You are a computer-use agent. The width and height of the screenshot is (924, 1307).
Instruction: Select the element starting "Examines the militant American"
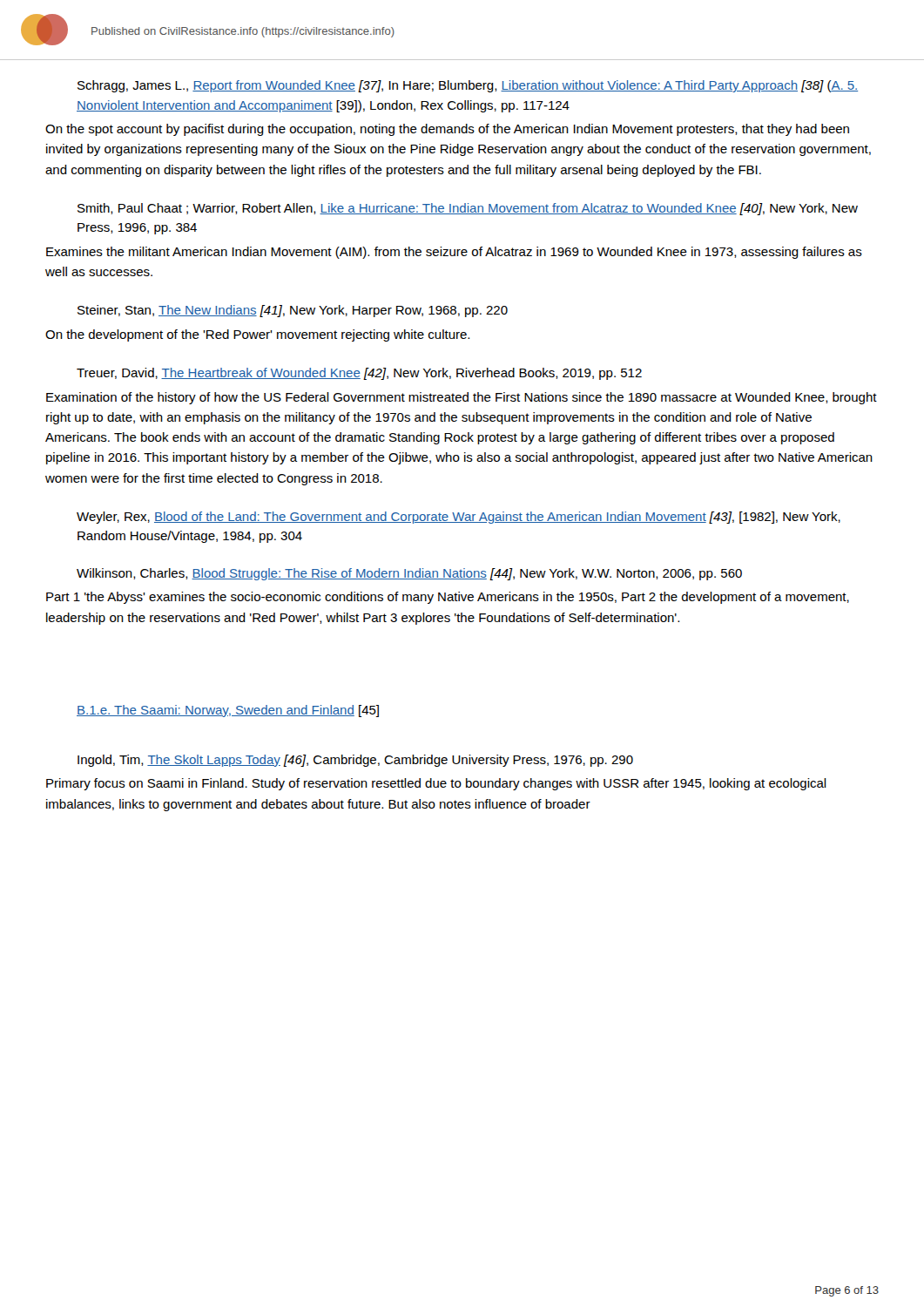(454, 261)
